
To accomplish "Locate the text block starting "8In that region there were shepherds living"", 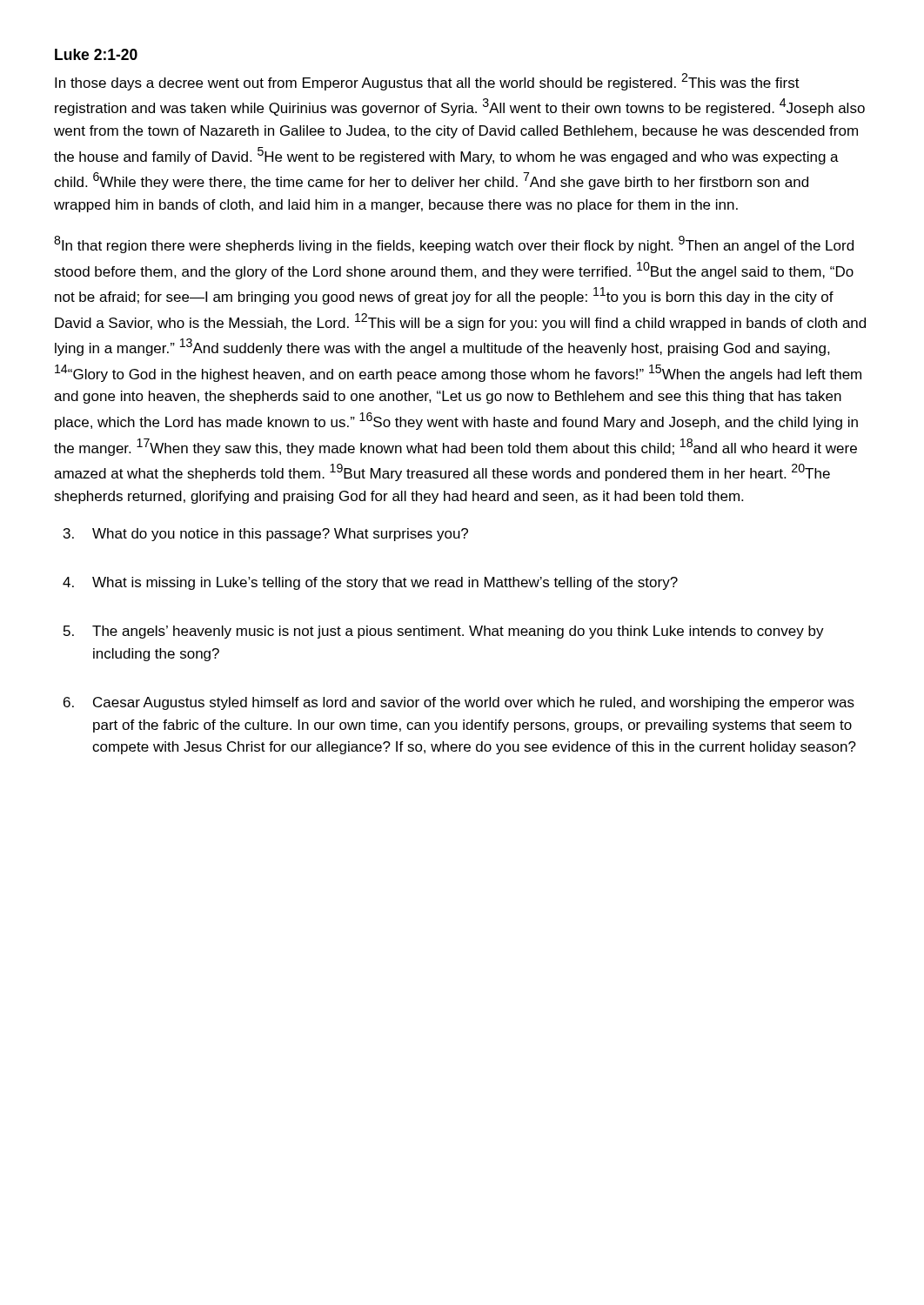I will tap(460, 369).
